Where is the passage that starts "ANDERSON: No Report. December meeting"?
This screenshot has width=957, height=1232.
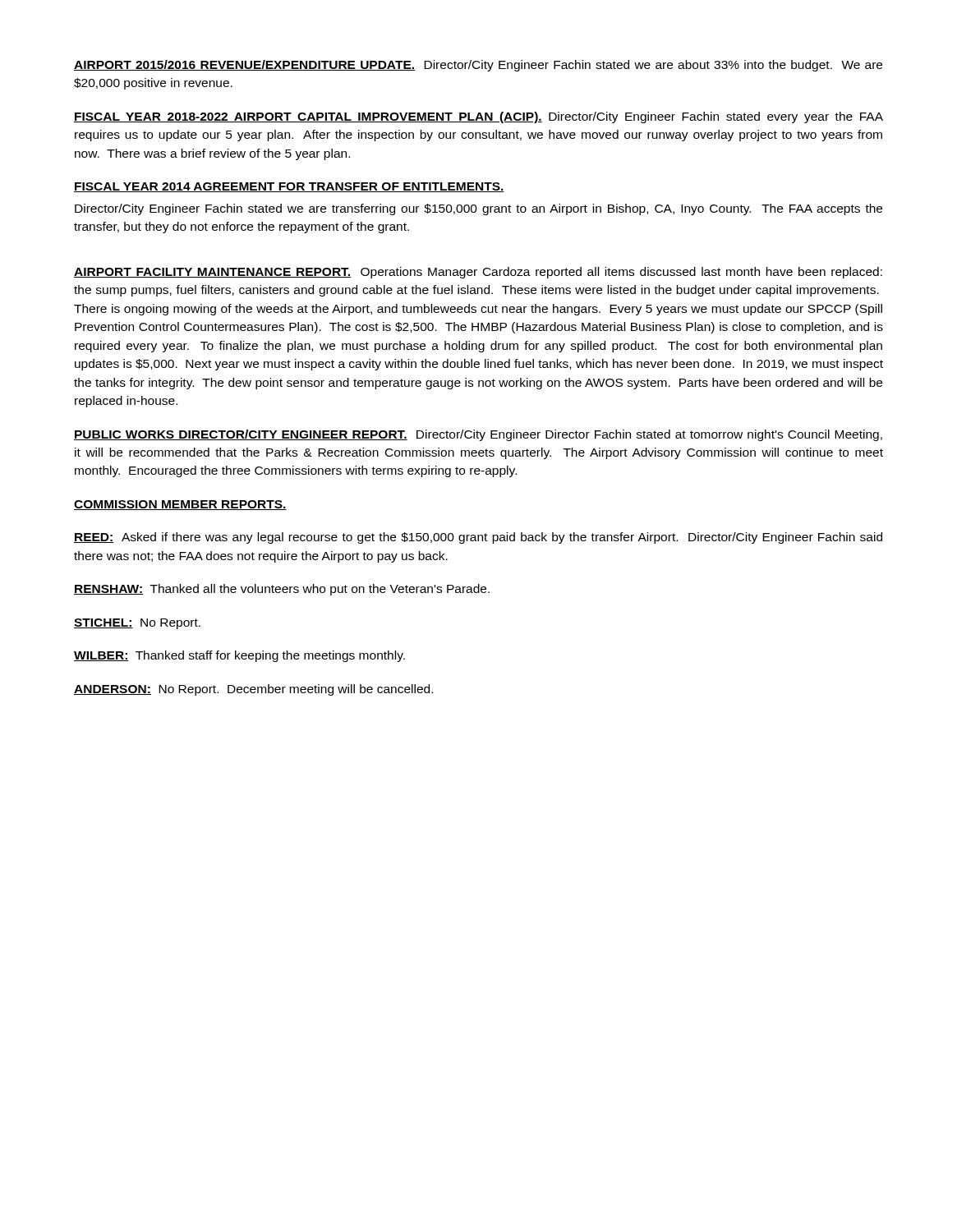click(x=253, y=690)
